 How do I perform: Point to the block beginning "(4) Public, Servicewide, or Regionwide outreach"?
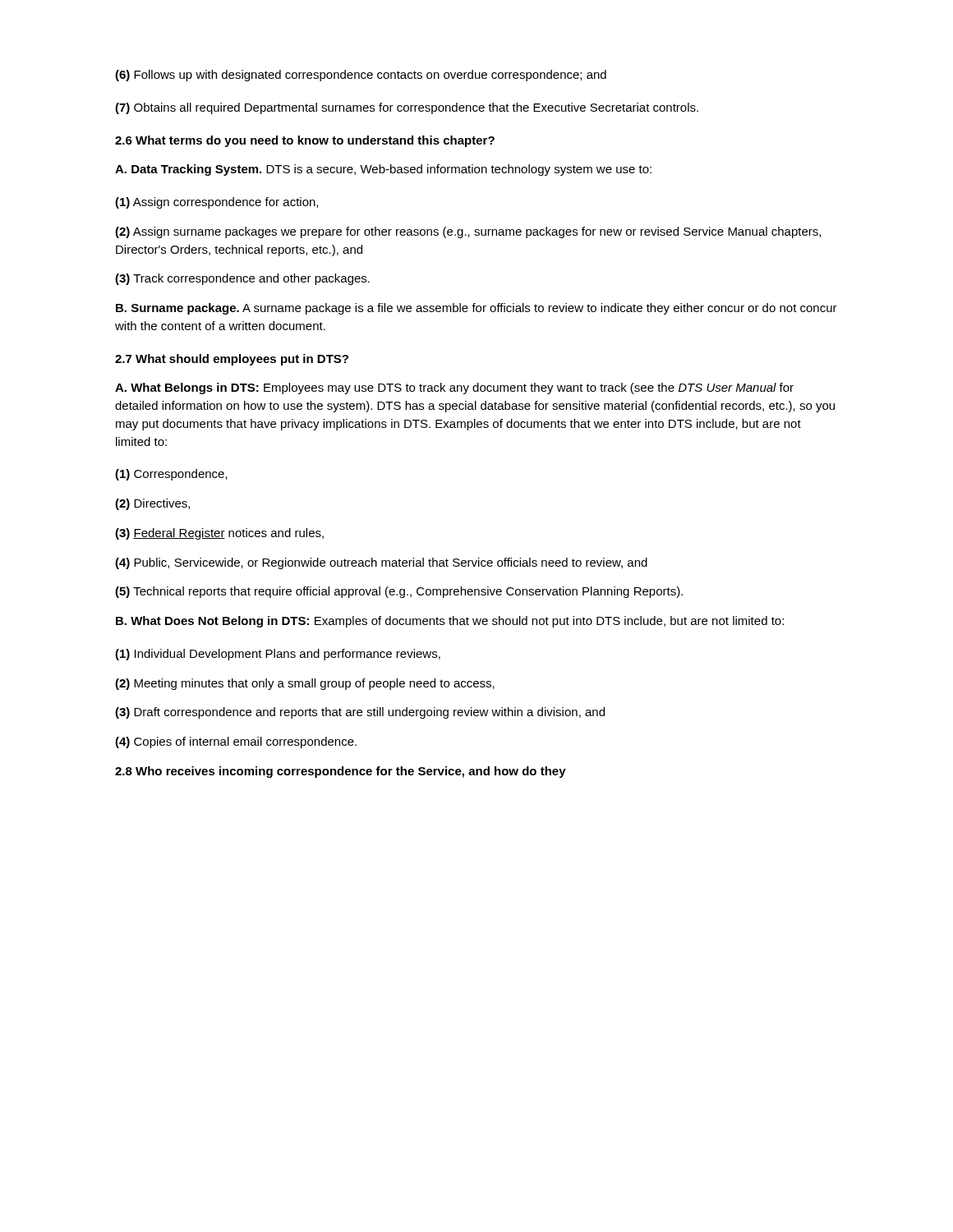point(381,562)
